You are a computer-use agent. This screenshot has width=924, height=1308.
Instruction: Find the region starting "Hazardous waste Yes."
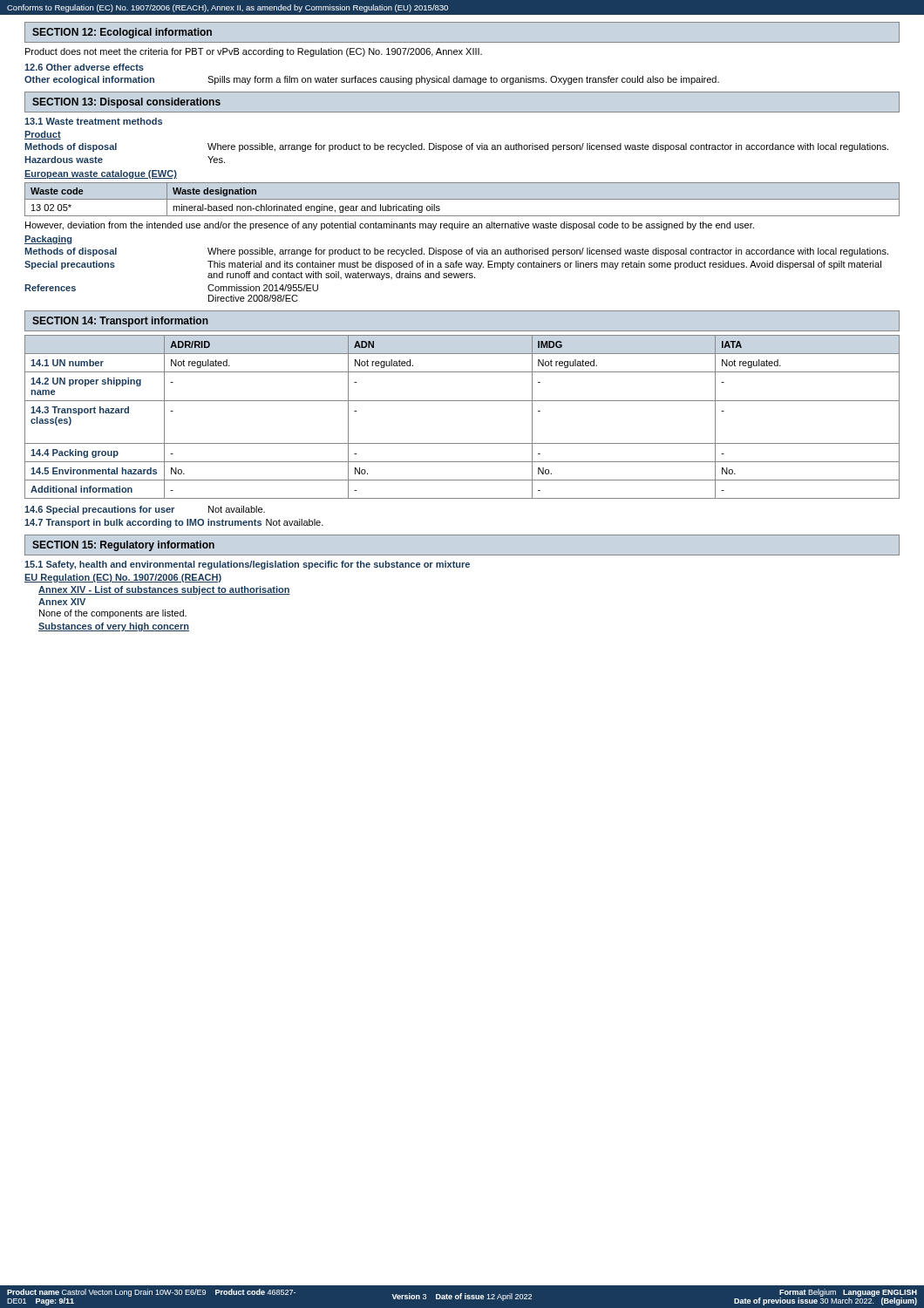click(125, 160)
